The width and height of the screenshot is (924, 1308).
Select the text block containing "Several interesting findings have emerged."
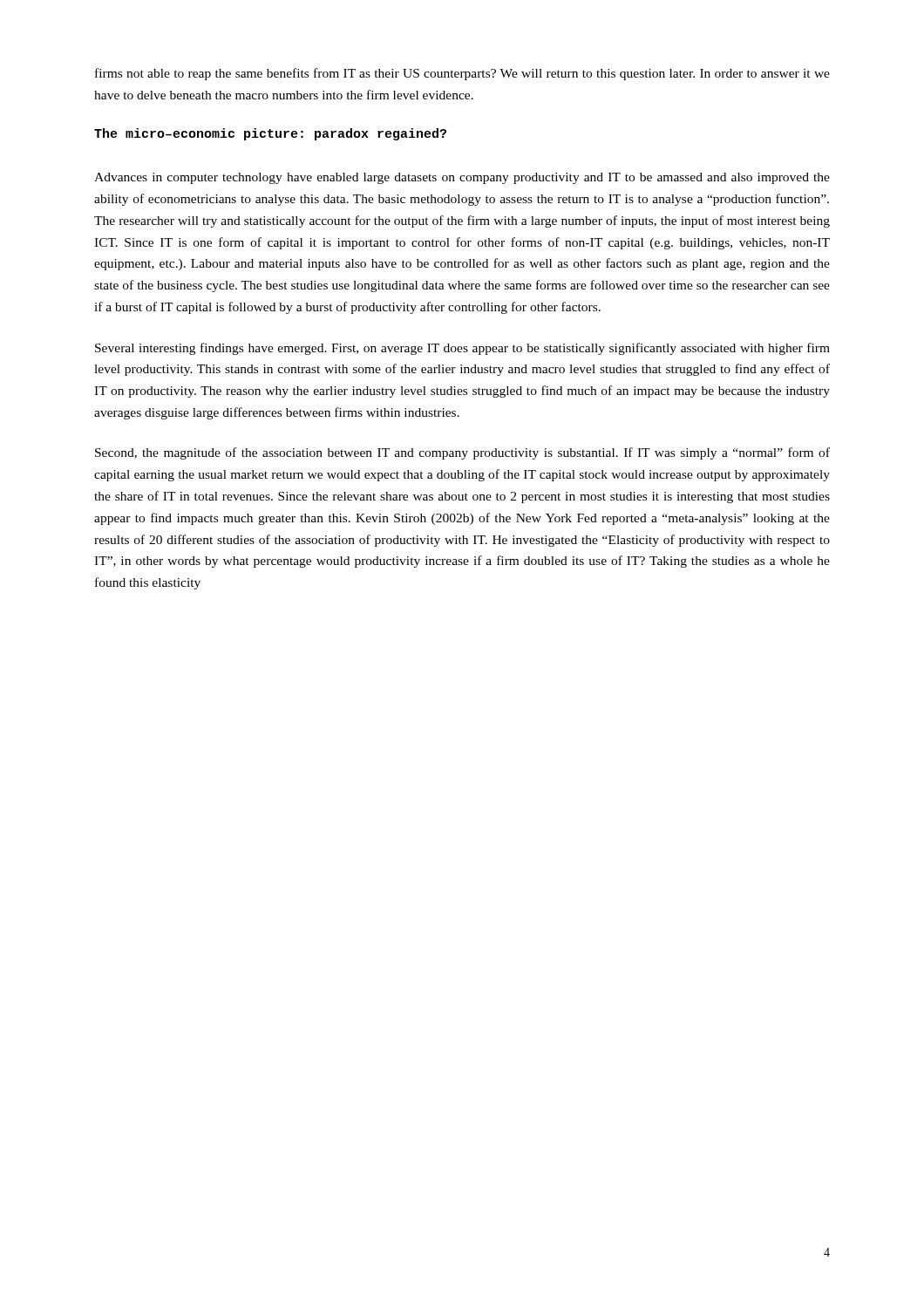pyautogui.click(x=462, y=380)
